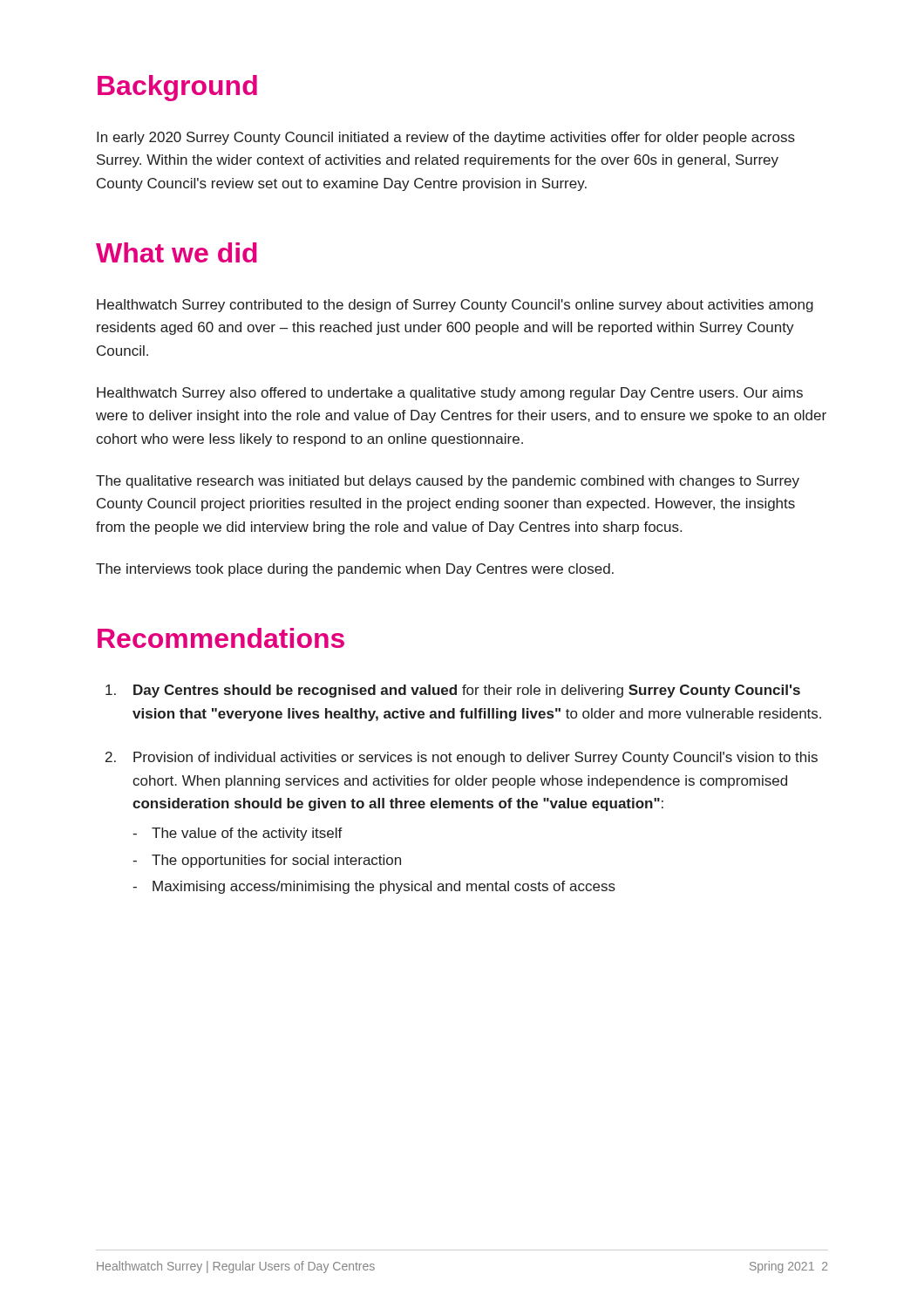Point to the block beginning "2. Provision of individual activities"
This screenshot has height=1308, width=924.
pos(462,758)
